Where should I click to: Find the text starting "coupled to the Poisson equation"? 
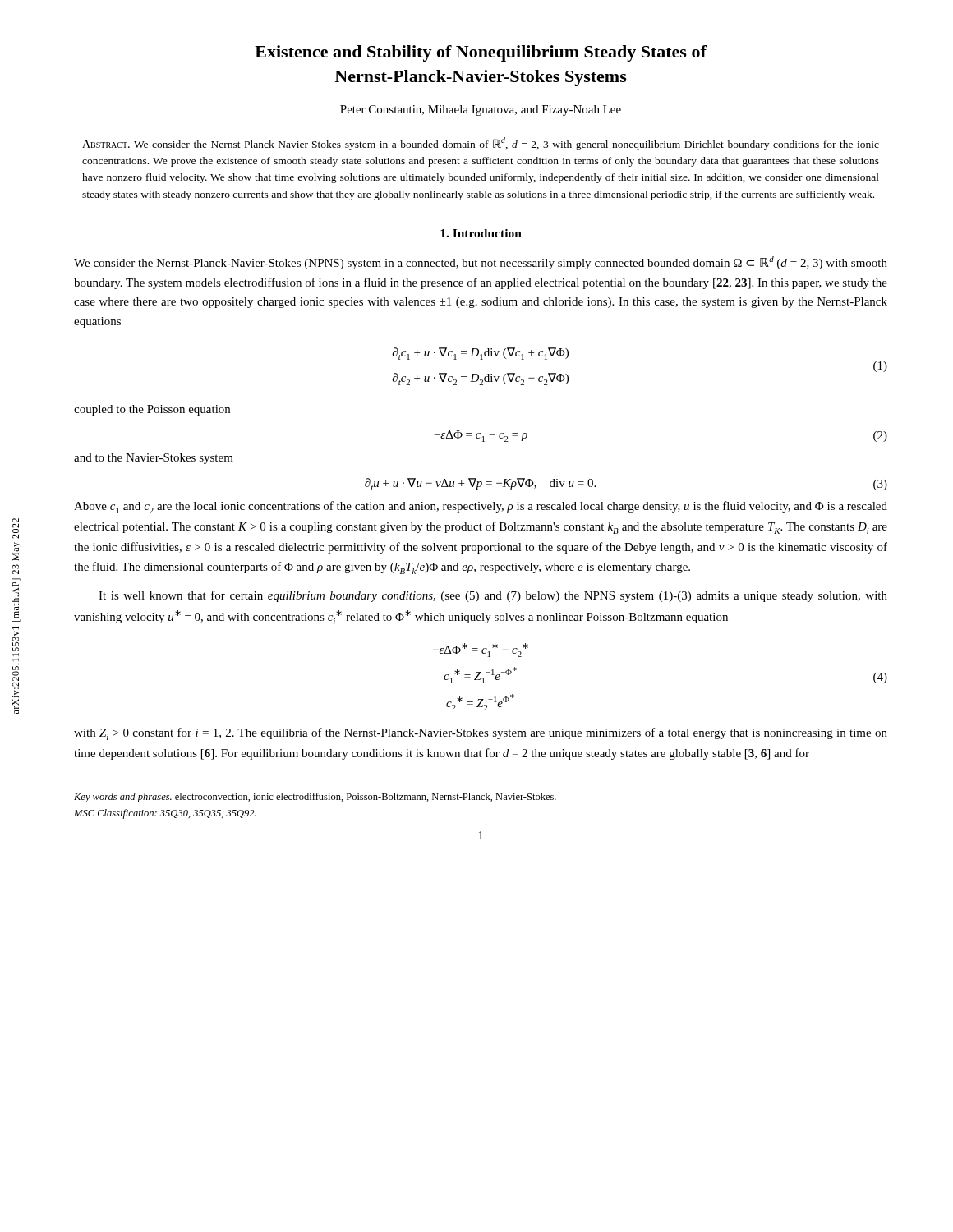click(x=152, y=410)
